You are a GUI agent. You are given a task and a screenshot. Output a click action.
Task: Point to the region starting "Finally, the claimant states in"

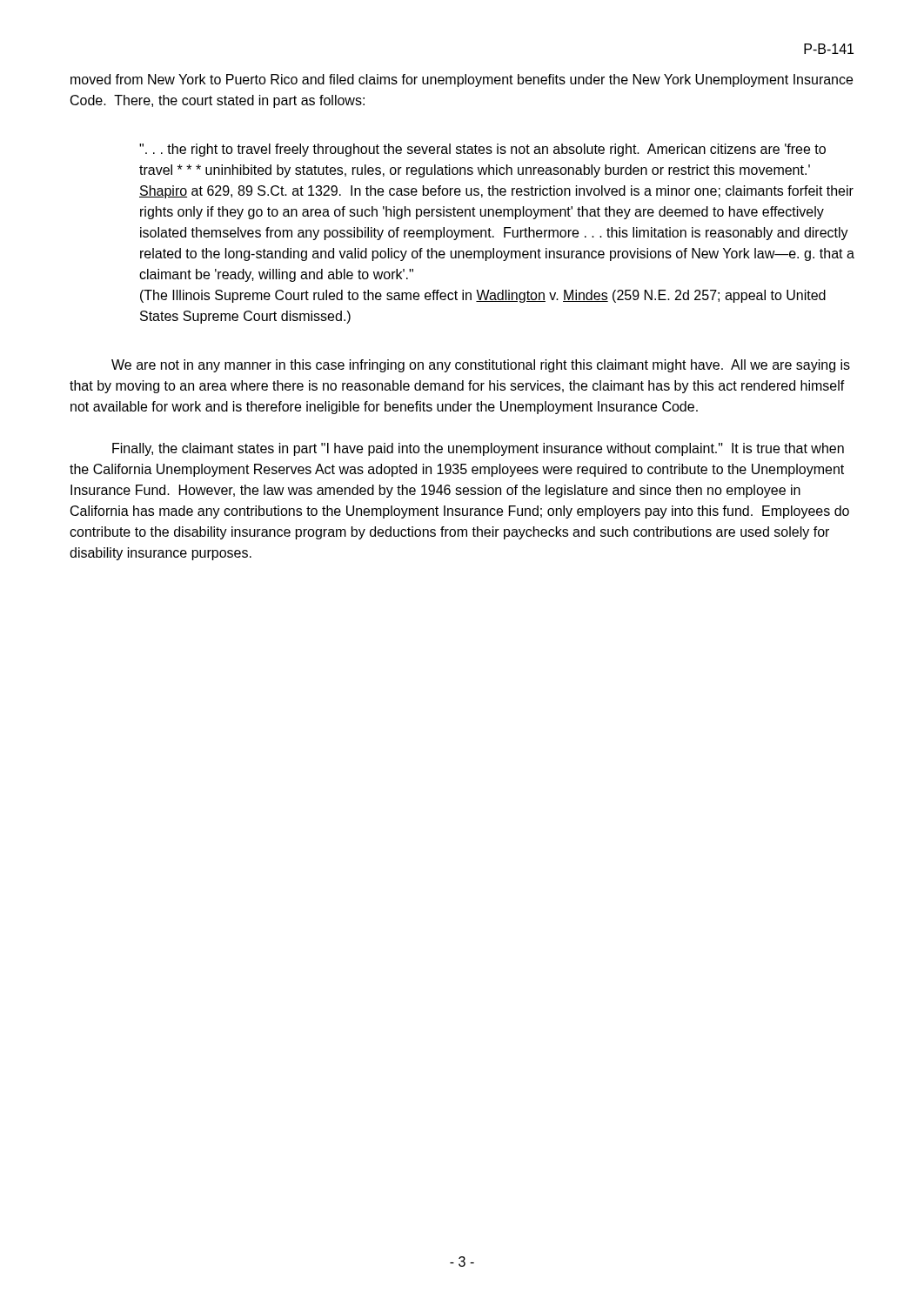[460, 501]
